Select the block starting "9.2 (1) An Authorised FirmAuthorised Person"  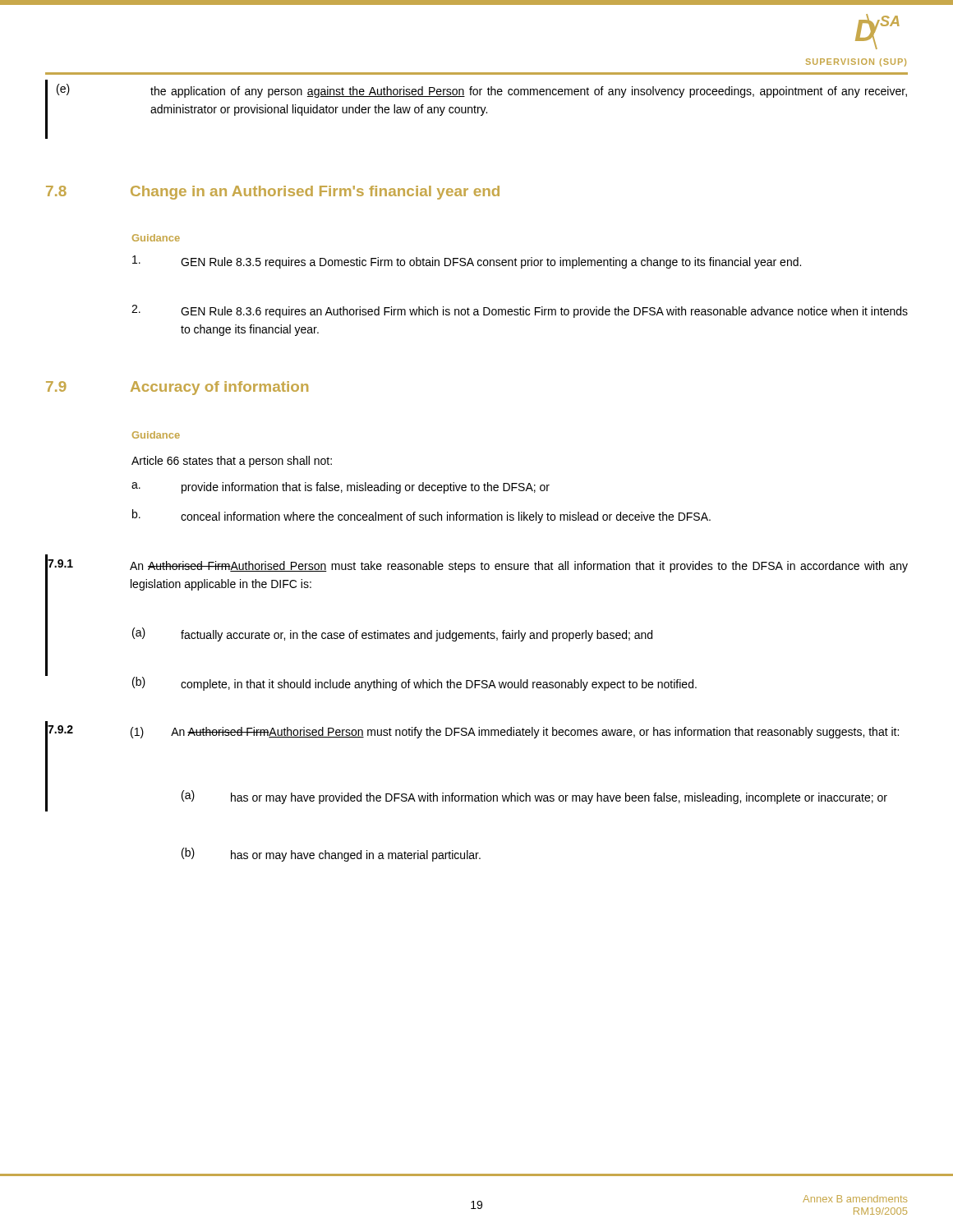tap(478, 732)
